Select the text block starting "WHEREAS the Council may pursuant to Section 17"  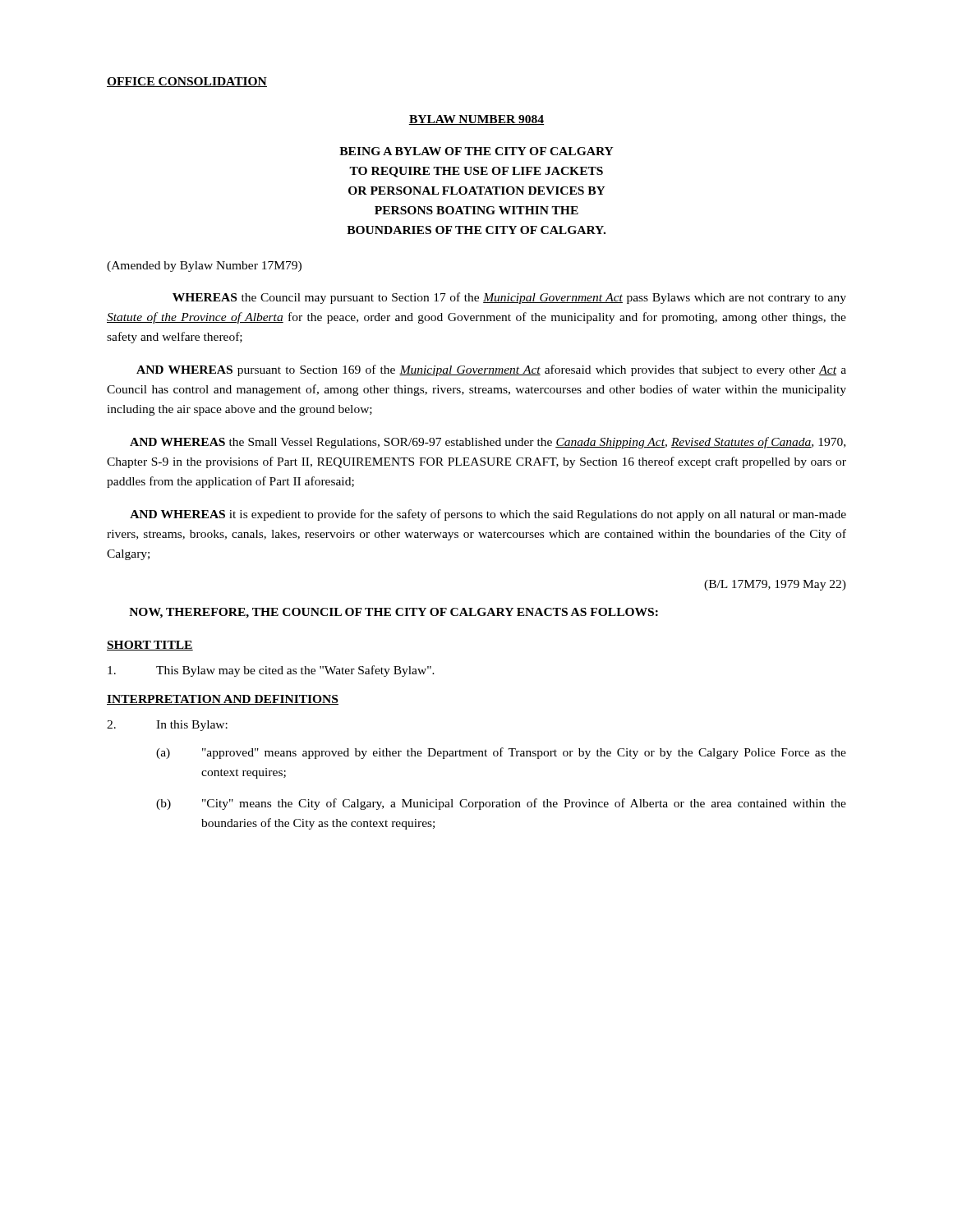click(476, 317)
